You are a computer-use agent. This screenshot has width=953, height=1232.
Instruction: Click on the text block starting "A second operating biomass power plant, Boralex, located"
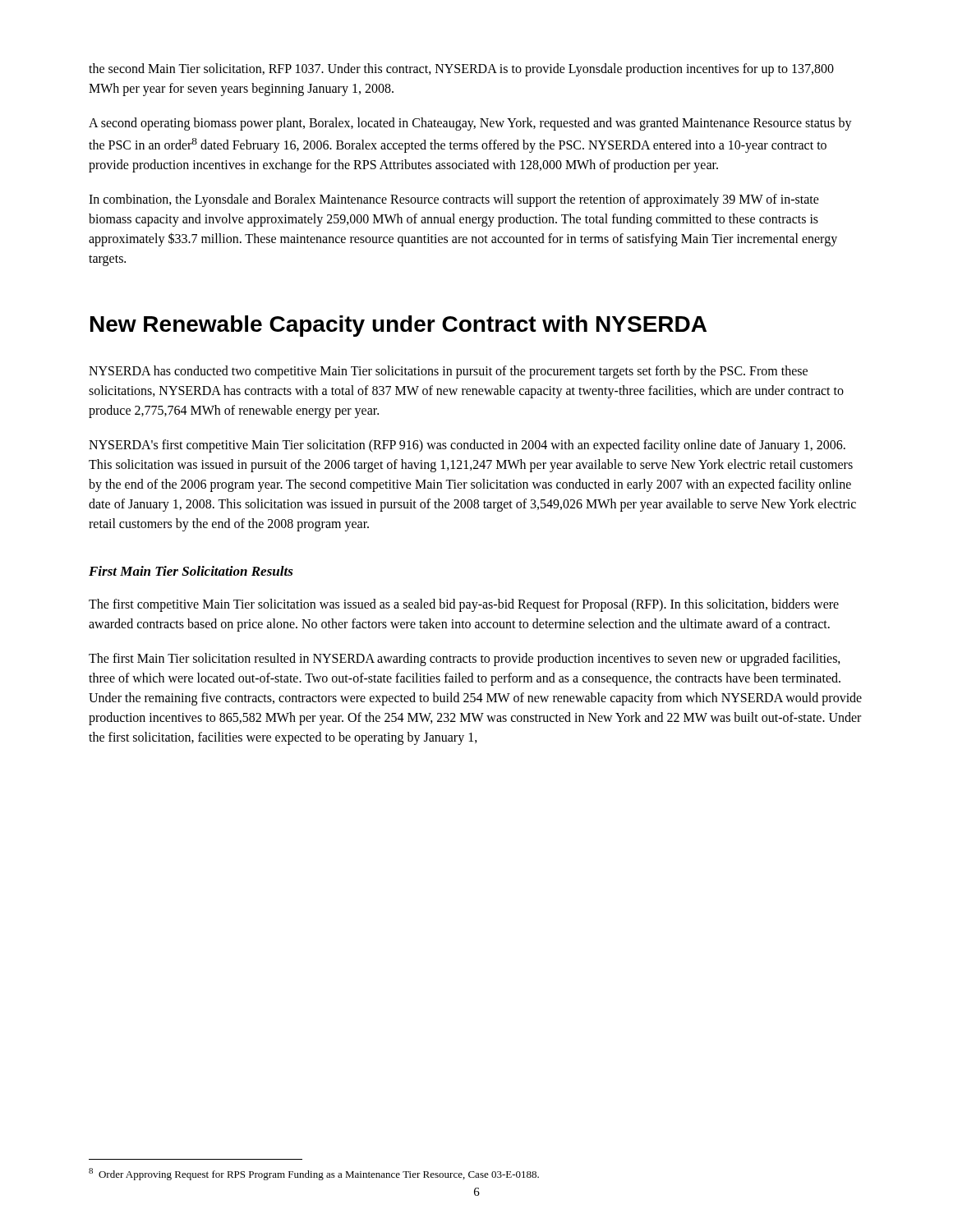[x=470, y=144]
